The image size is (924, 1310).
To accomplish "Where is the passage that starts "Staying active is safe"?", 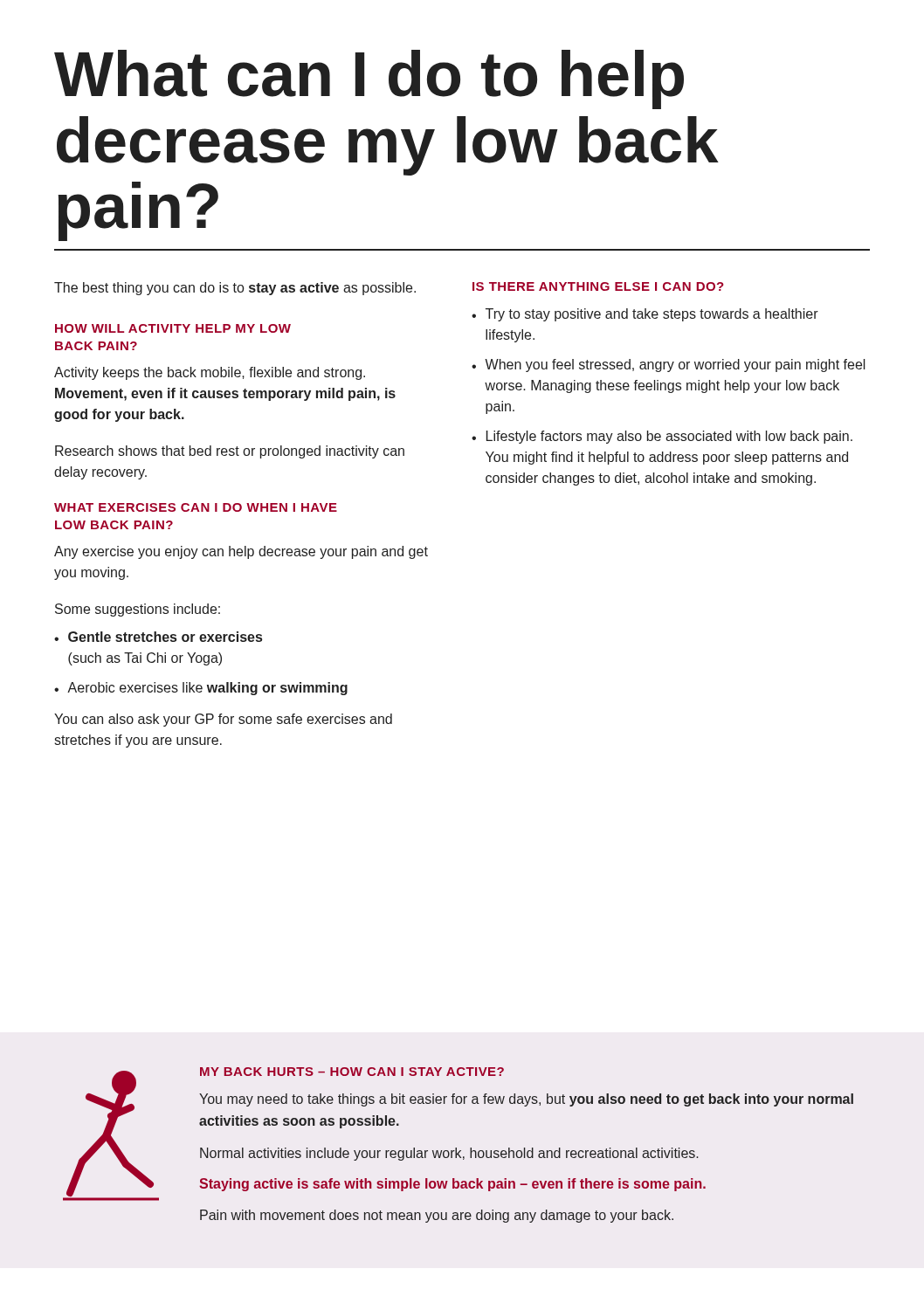I will (x=453, y=1184).
